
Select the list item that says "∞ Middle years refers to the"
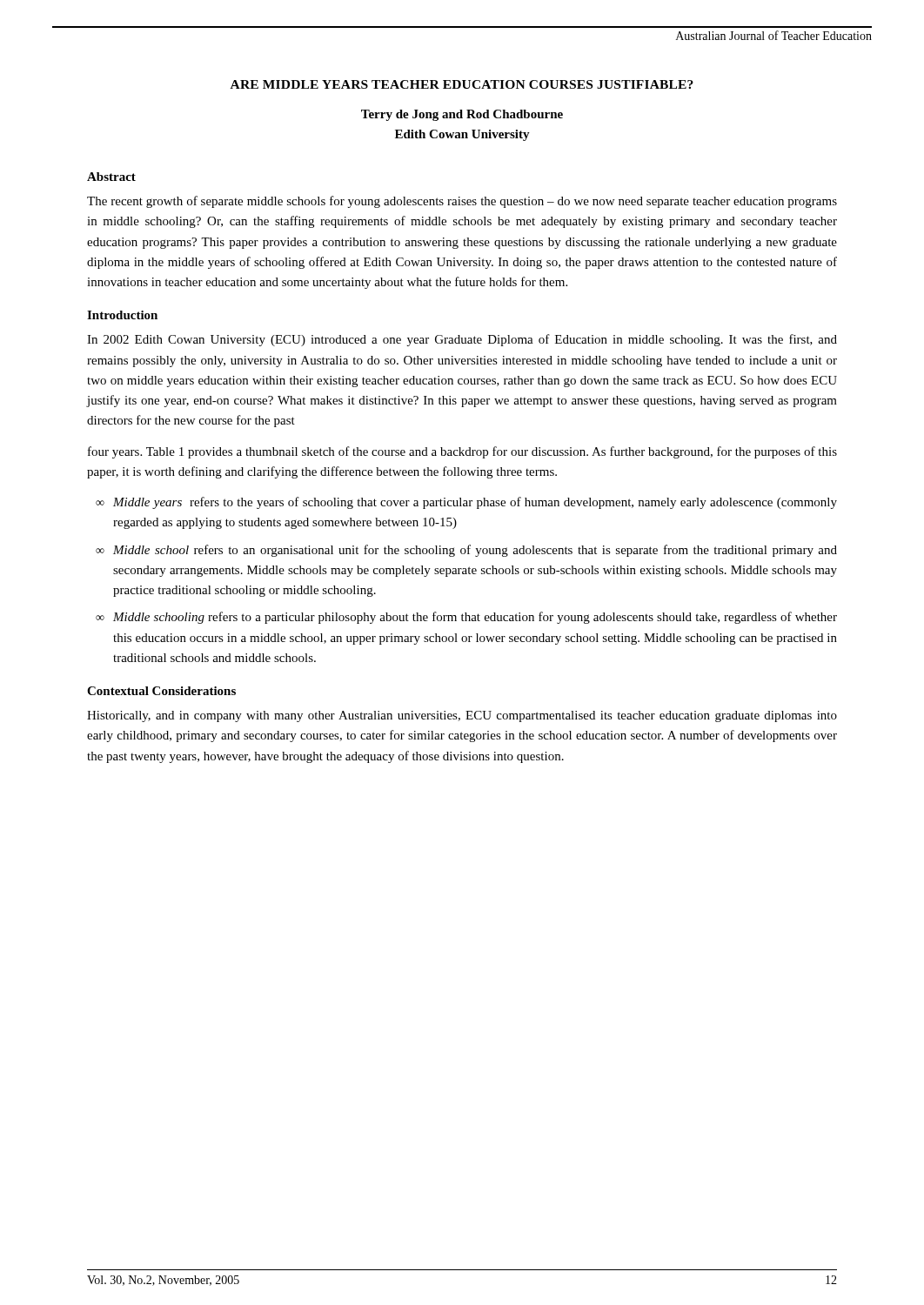[462, 513]
